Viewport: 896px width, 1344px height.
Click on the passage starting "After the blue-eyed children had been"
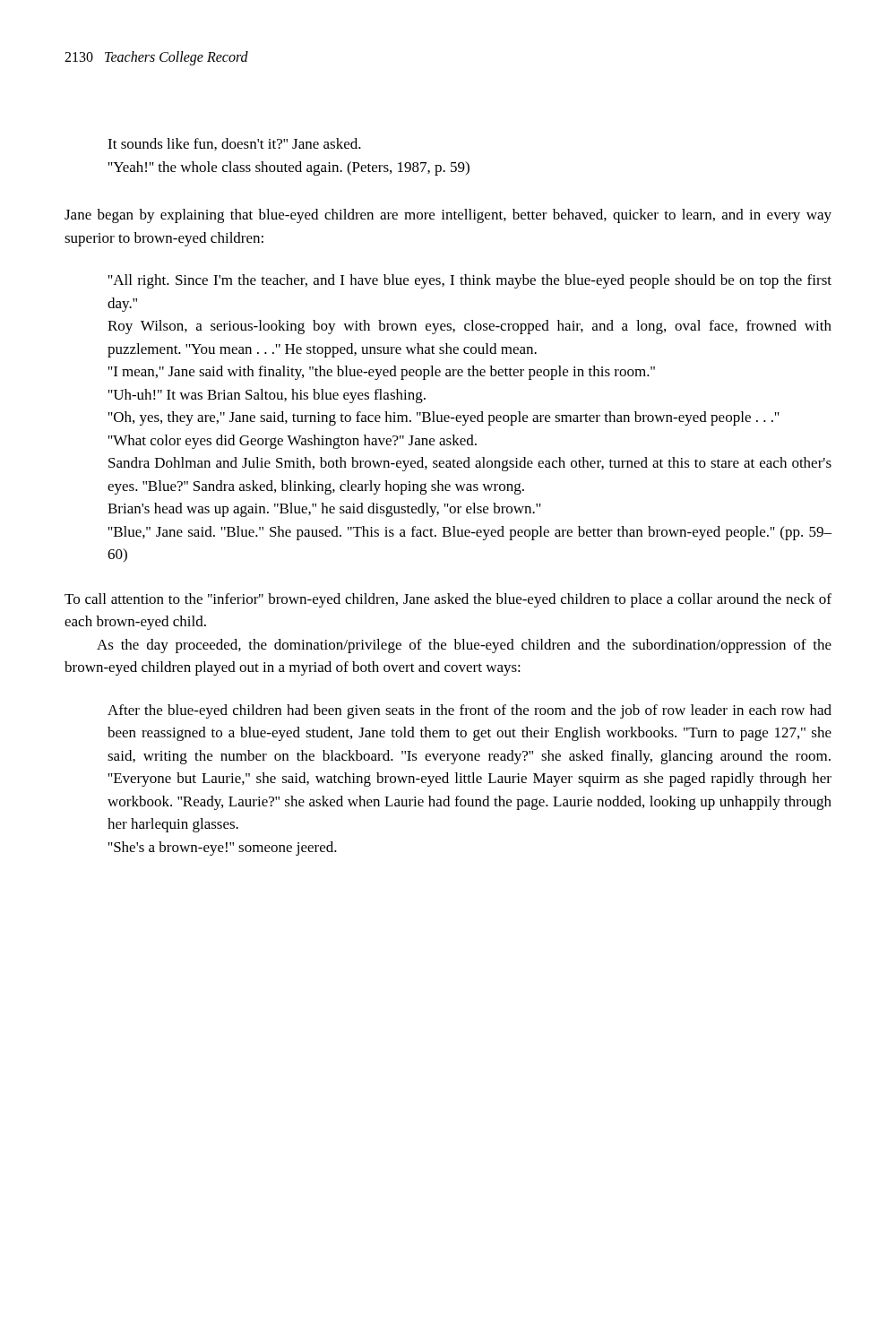coord(470,778)
